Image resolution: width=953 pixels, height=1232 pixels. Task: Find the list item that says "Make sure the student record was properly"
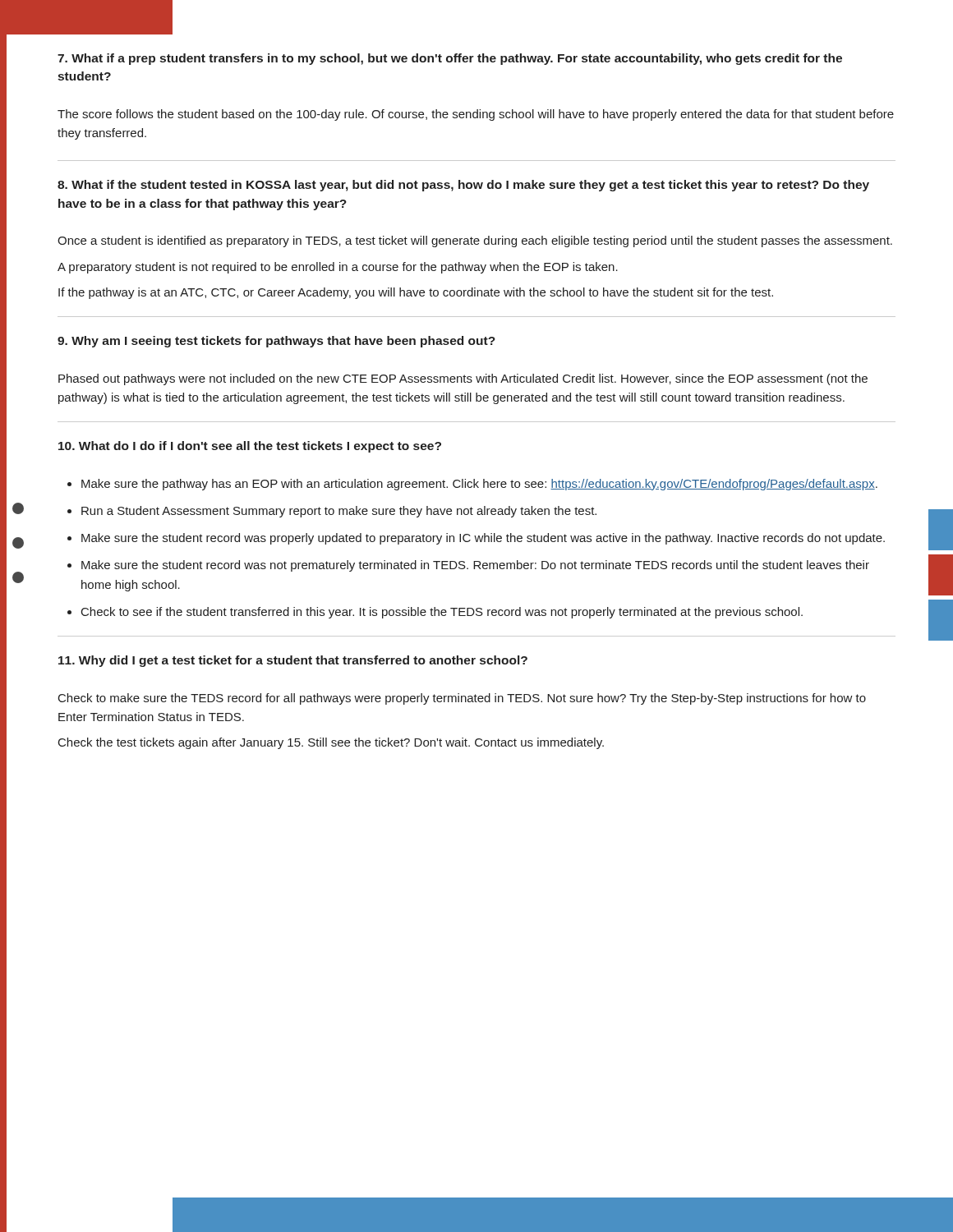click(x=483, y=538)
